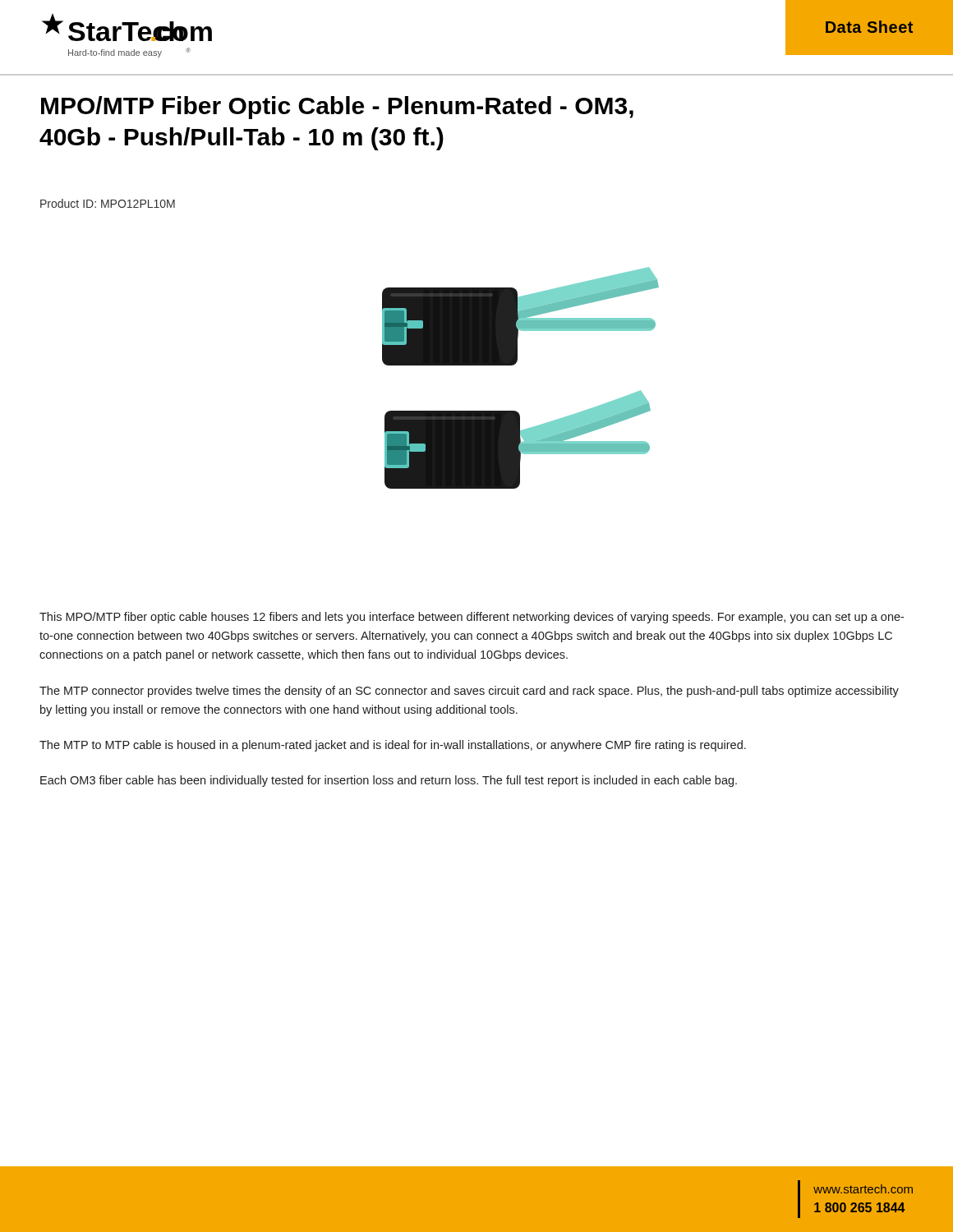Find the title on this page that starts "MPO/MTP Fiber Optic Cable"
Image resolution: width=953 pixels, height=1232 pixels.
point(476,121)
